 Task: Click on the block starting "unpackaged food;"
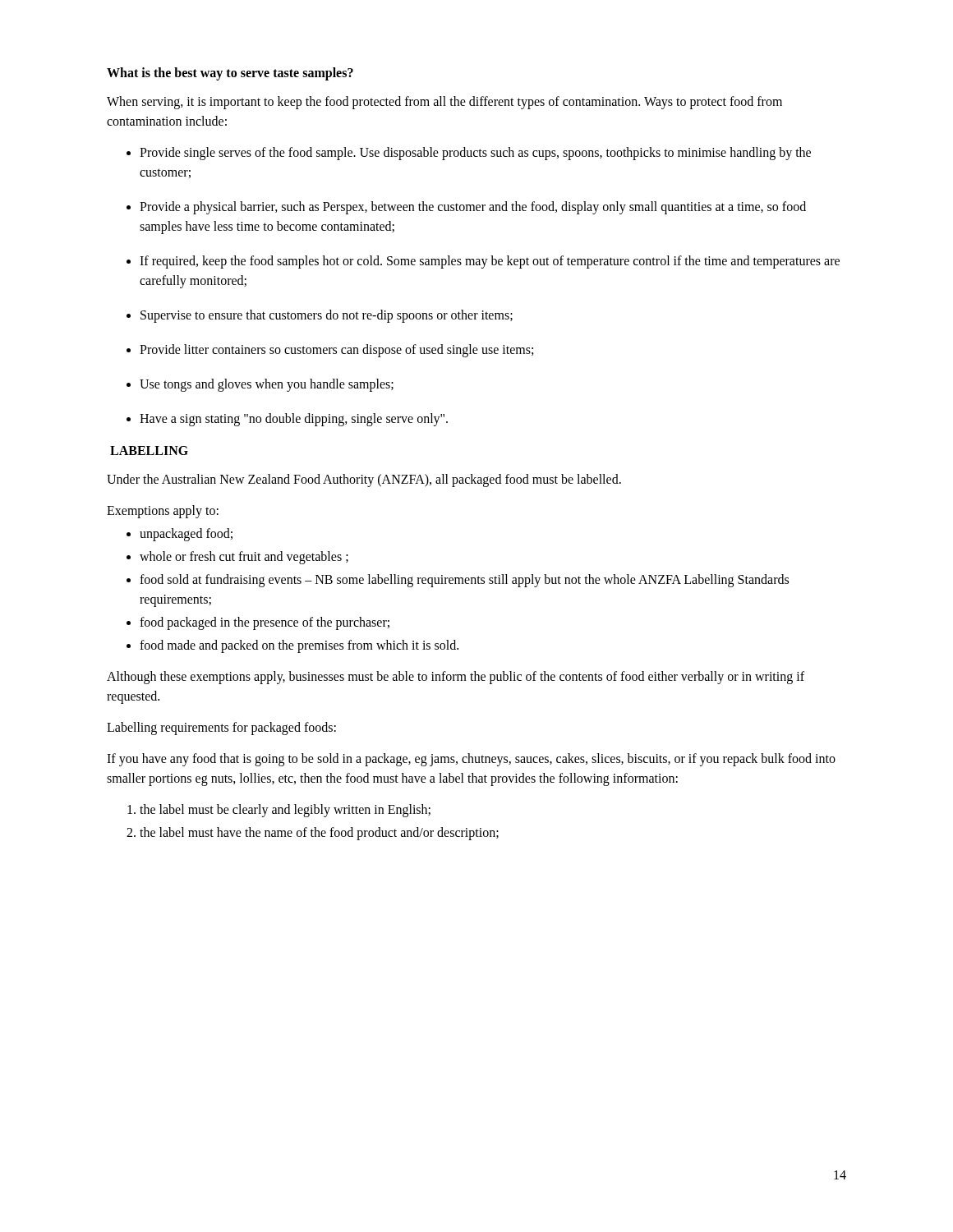click(x=187, y=533)
